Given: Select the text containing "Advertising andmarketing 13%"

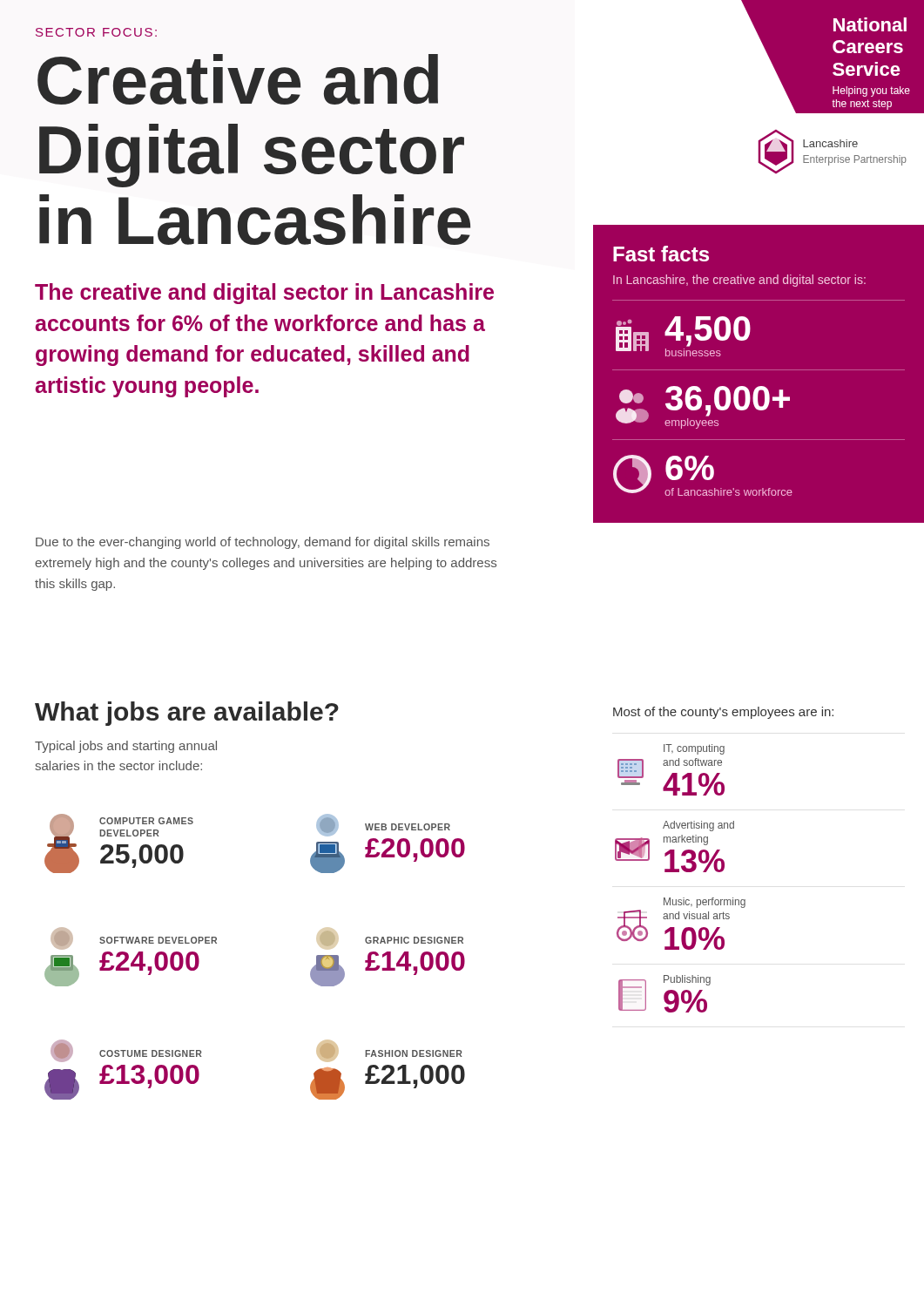Looking at the screenshot, I should 699,849.
